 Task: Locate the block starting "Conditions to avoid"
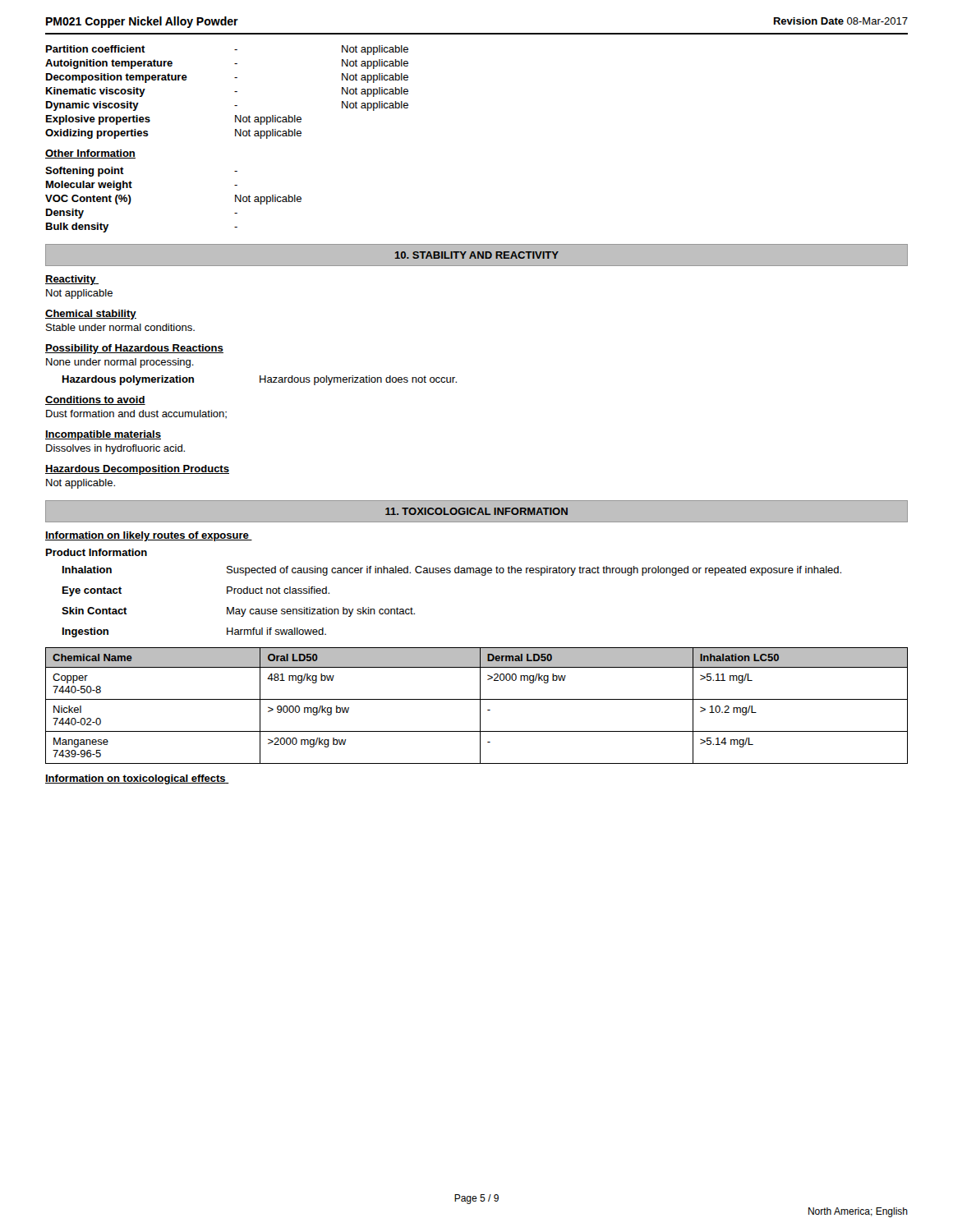coord(95,400)
